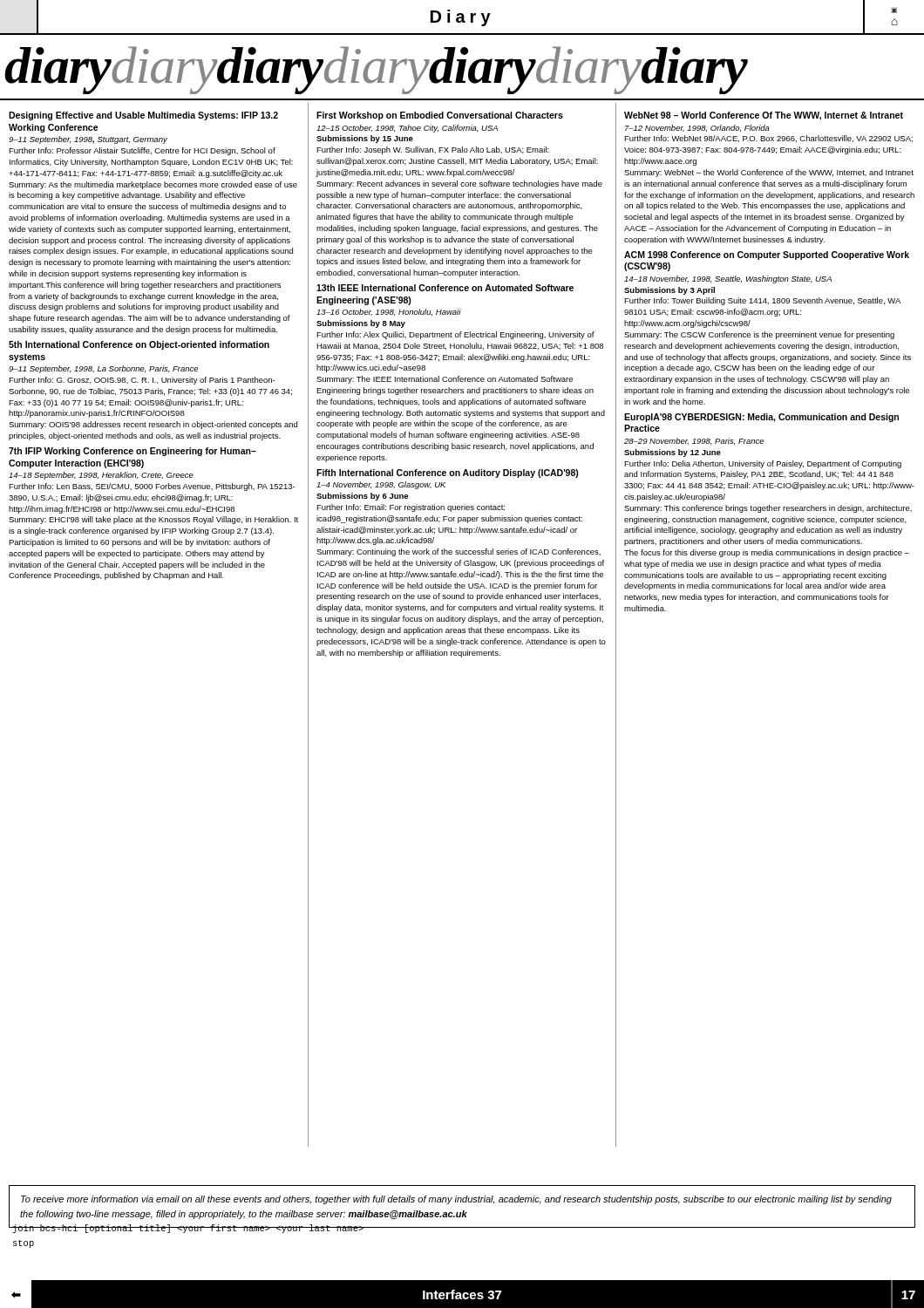The image size is (924, 1308).
Task: Select the element starting "13–16 October, 1998, Honolulu, Hawaii Submissions by 8"
Action: pos(461,385)
